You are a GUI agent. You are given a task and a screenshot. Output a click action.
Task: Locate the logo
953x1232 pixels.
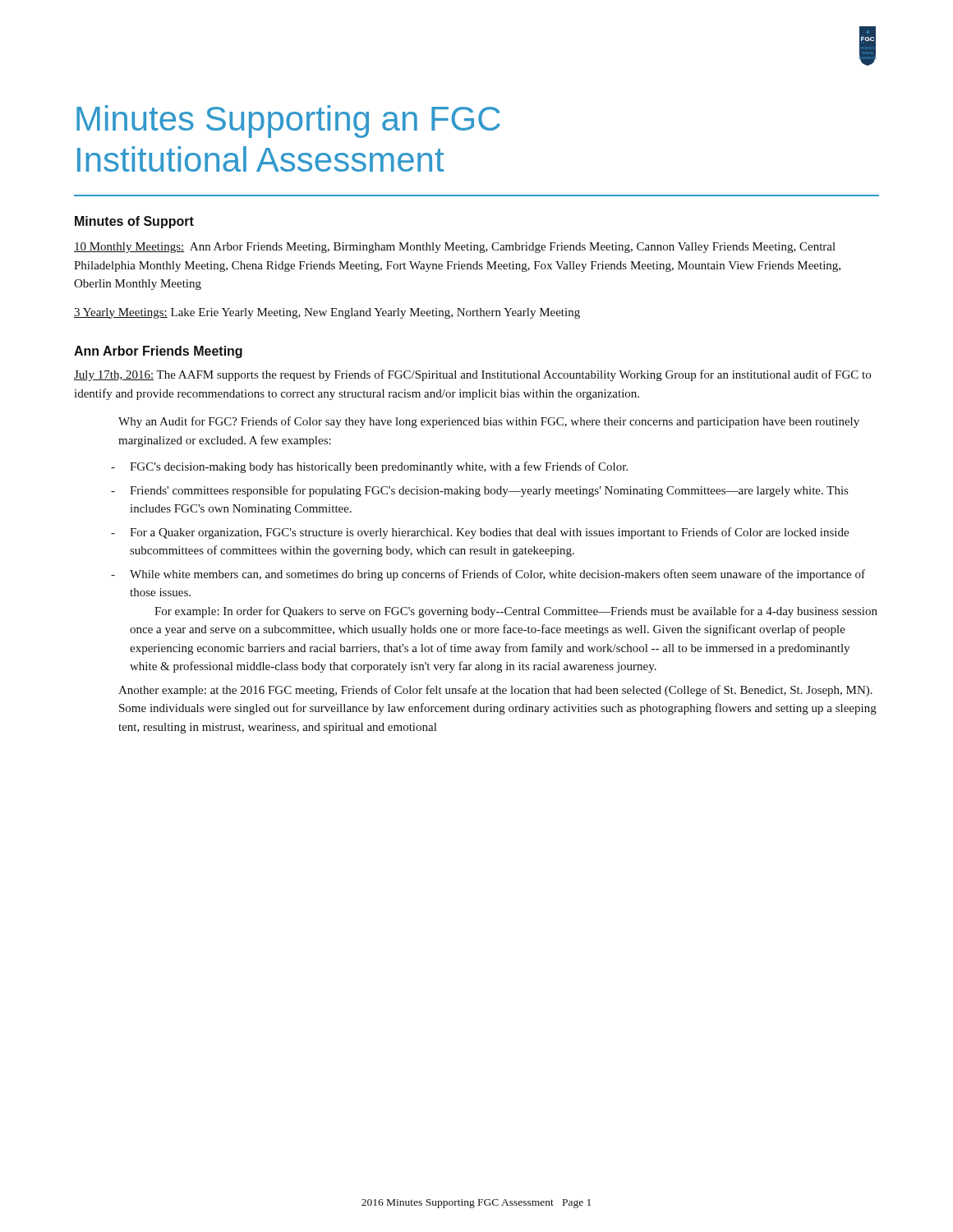click(x=847, y=46)
